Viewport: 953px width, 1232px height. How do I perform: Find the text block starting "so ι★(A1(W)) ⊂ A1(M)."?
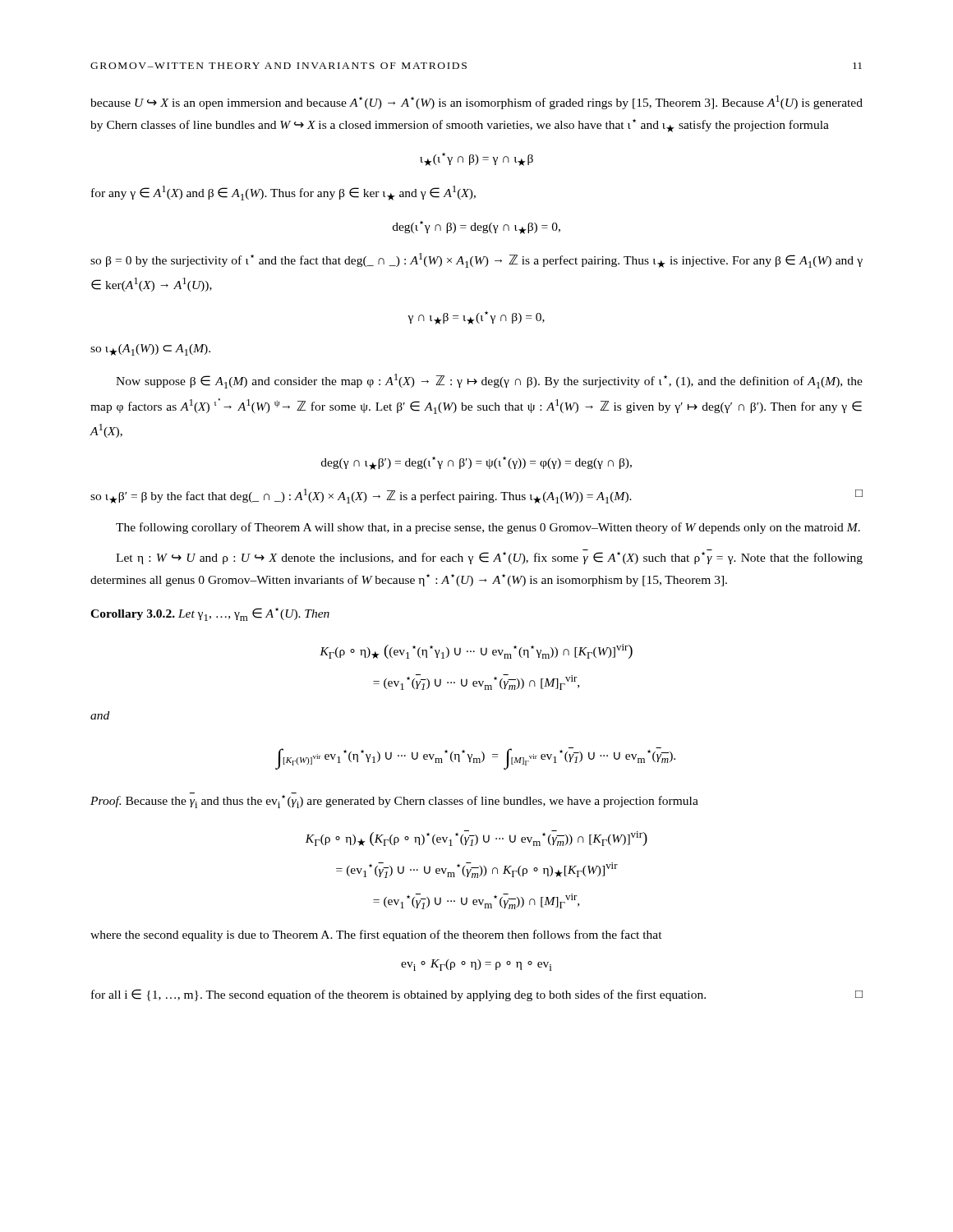pyautogui.click(x=150, y=350)
